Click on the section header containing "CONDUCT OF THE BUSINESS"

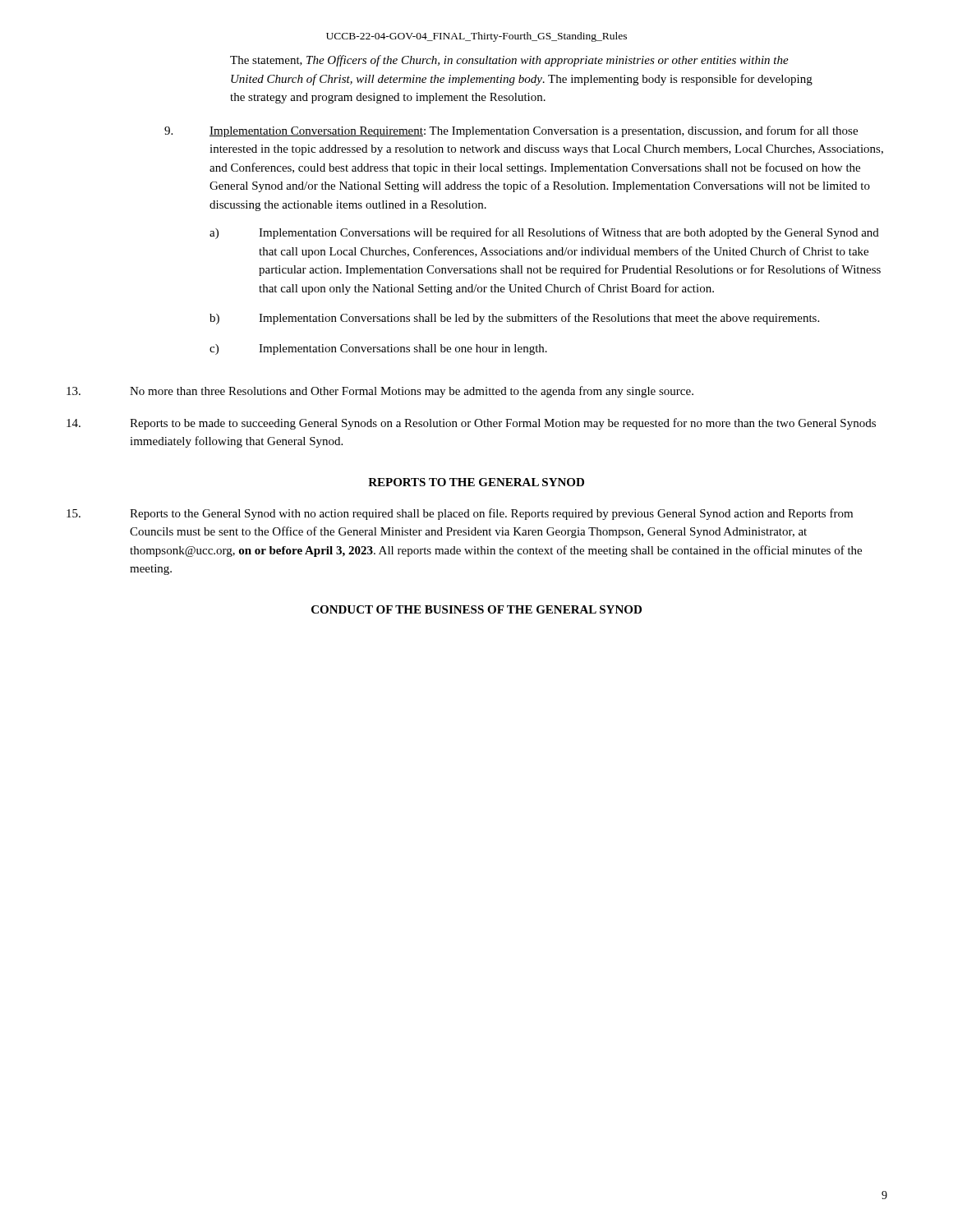click(476, 609)
